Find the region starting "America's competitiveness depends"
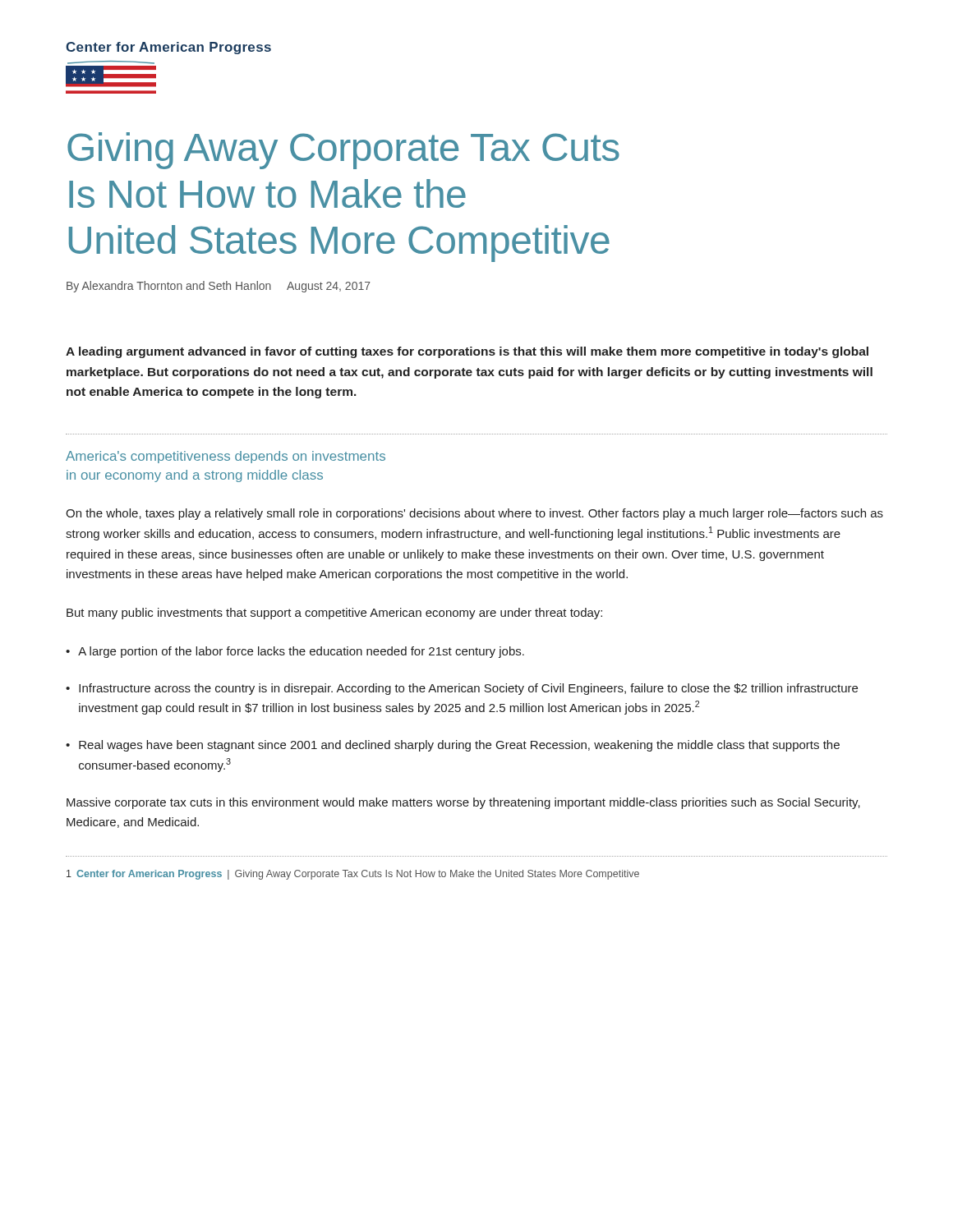Screen dimensions: 1232x953 [x=226, y=466]
